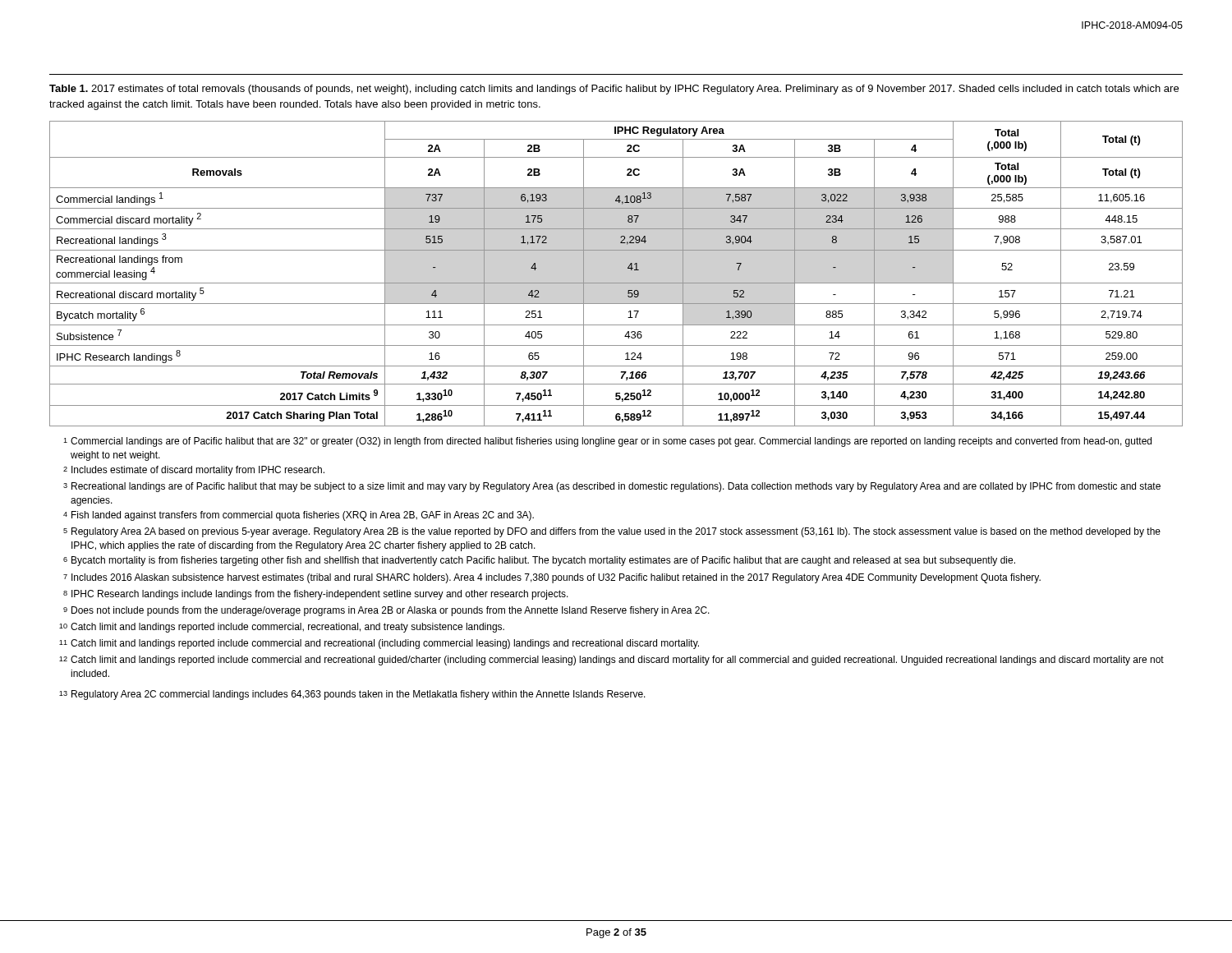Image resolution: width=1232 pixels, height=953 pixels.
Task: Point to the block beginning "5 Regulatory Area 2A based"
Action: click(x=616, y=539)
